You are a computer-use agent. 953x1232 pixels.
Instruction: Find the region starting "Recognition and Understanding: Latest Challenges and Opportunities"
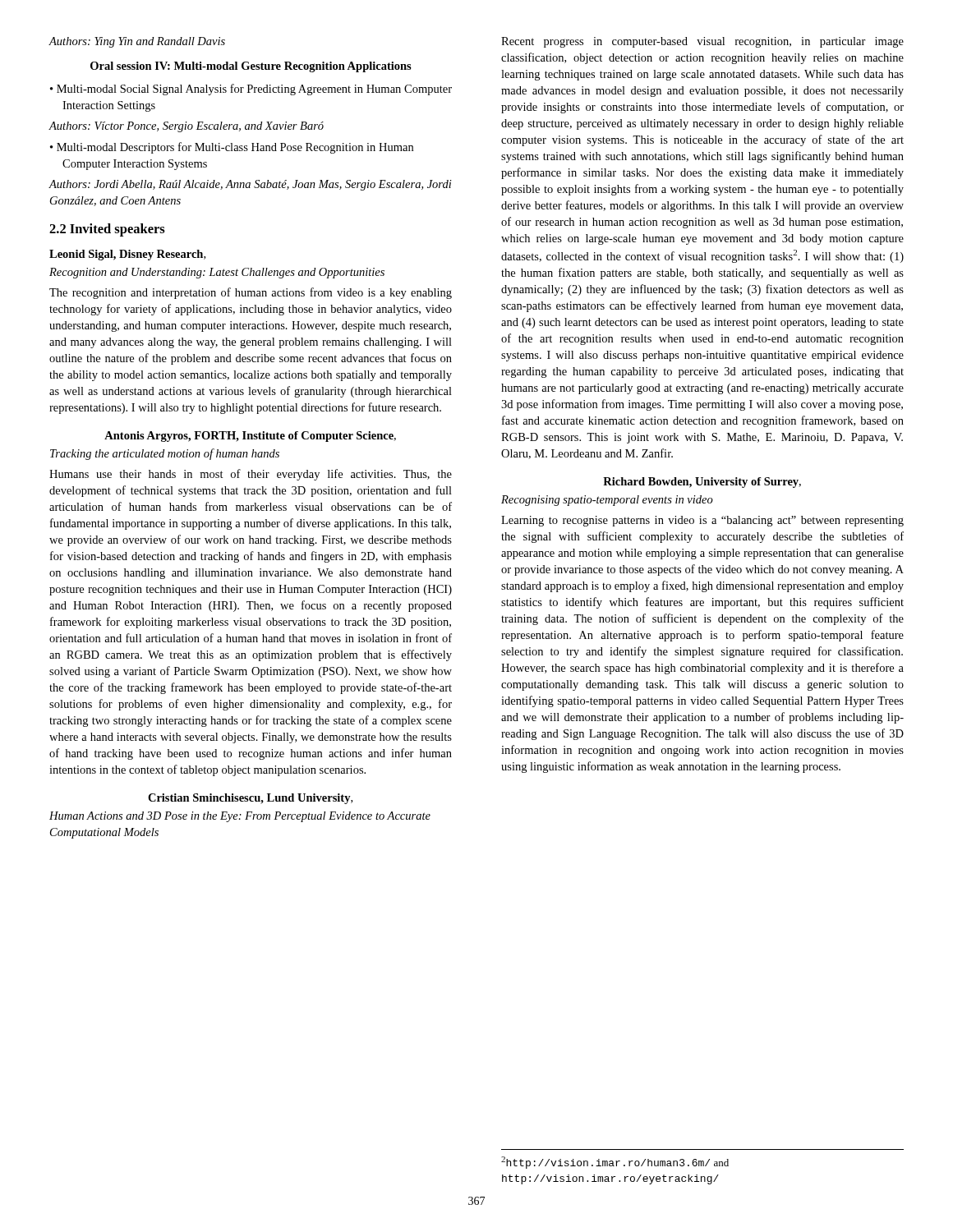[217, 272]
